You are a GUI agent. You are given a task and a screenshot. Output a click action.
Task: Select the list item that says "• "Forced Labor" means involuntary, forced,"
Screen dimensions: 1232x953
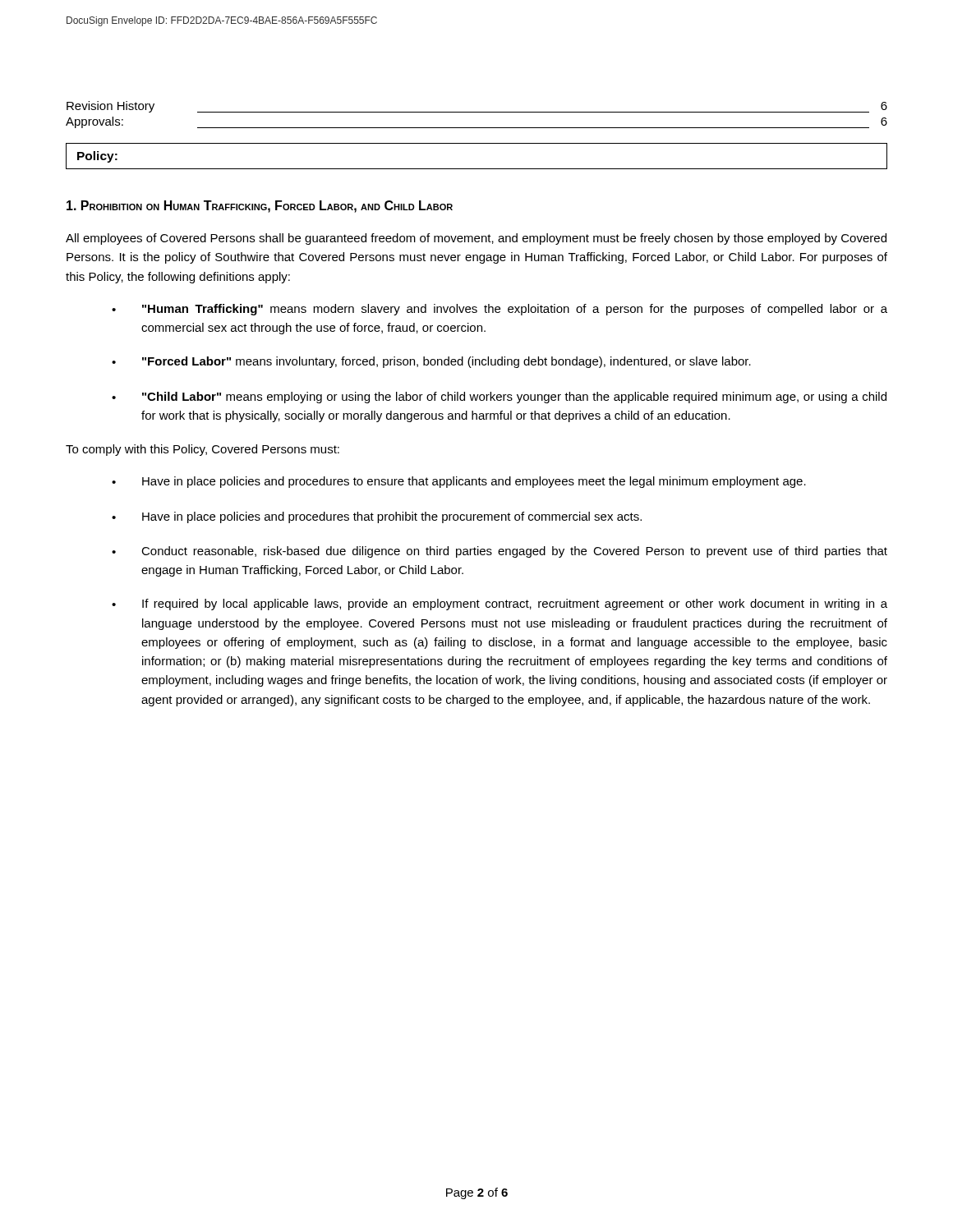pos(485,362)
